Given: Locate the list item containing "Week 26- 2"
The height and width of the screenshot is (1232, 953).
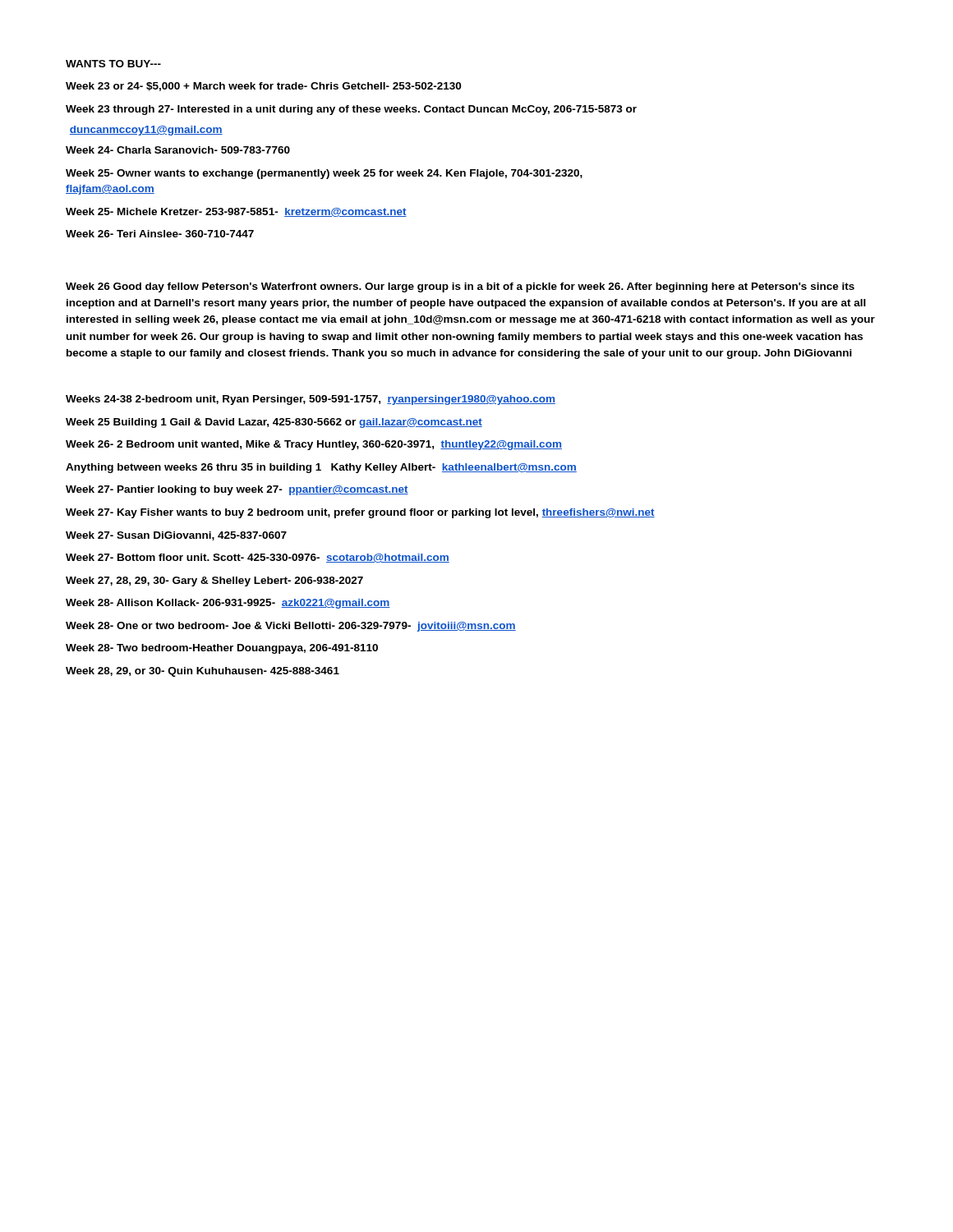Looking at the screenshot, I should (314, 444).
